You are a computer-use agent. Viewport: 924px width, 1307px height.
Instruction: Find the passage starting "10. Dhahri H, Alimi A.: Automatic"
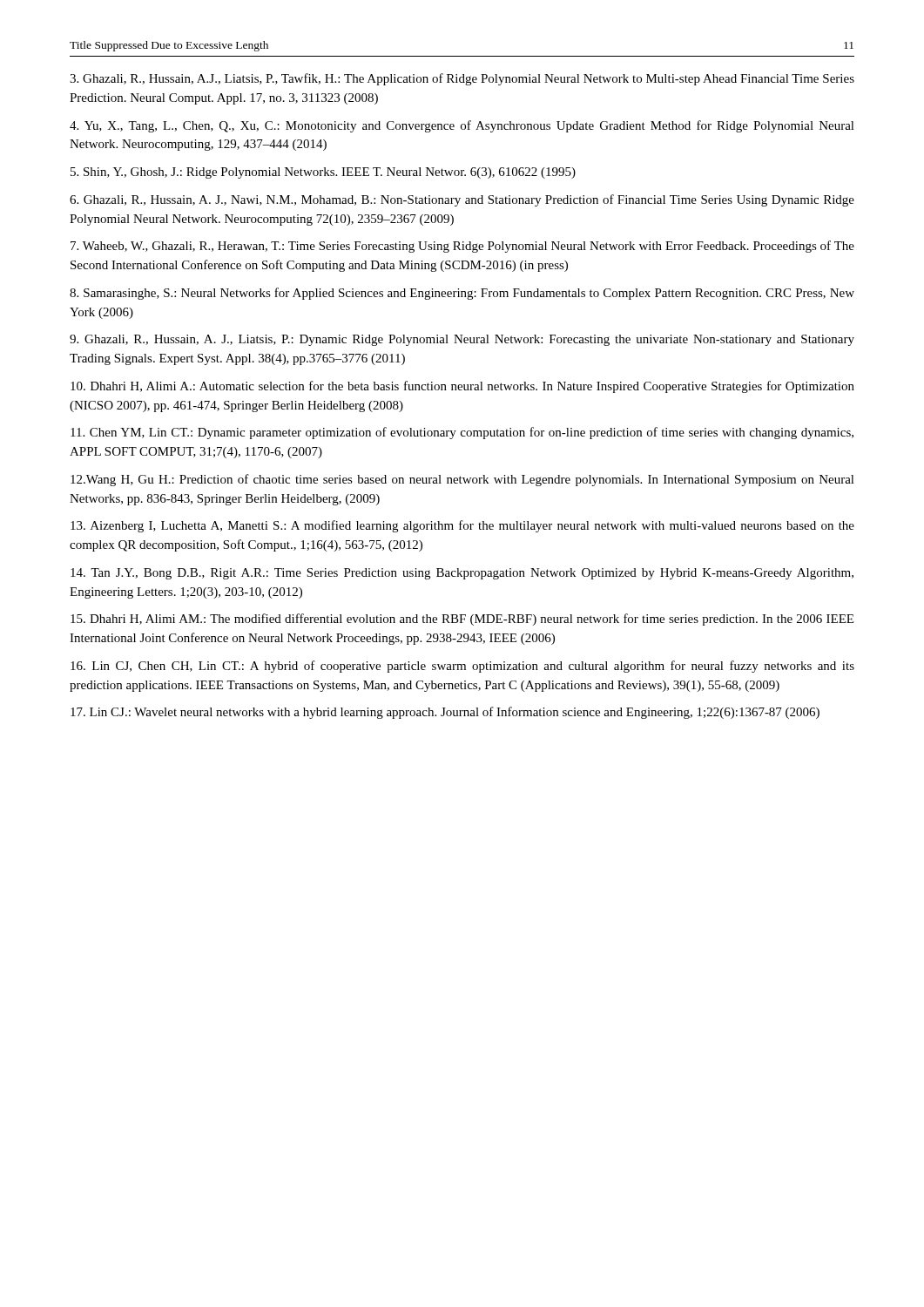tap(462, 395)
